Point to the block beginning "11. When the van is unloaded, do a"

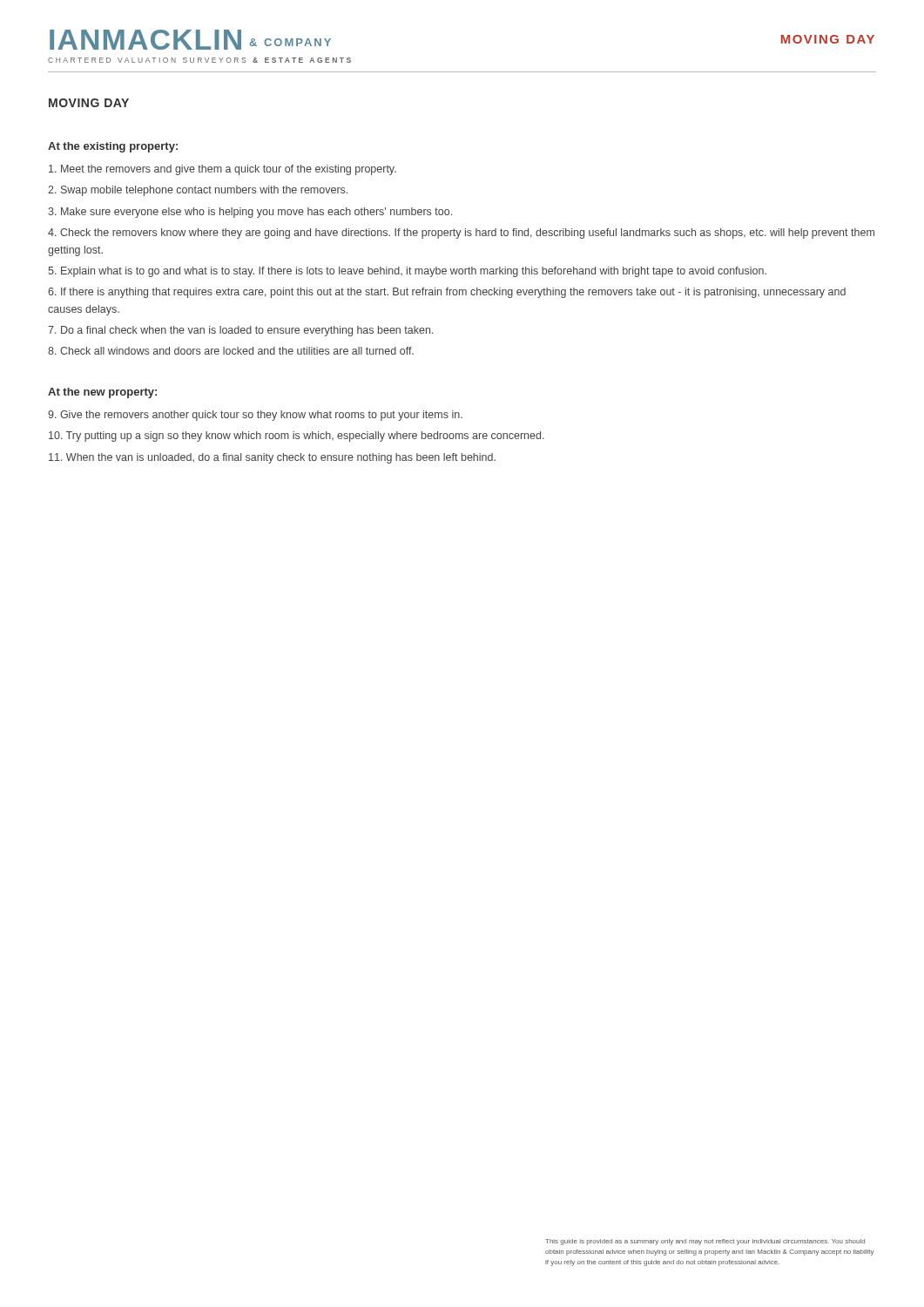pyautogui.click(x=272, y=457)
